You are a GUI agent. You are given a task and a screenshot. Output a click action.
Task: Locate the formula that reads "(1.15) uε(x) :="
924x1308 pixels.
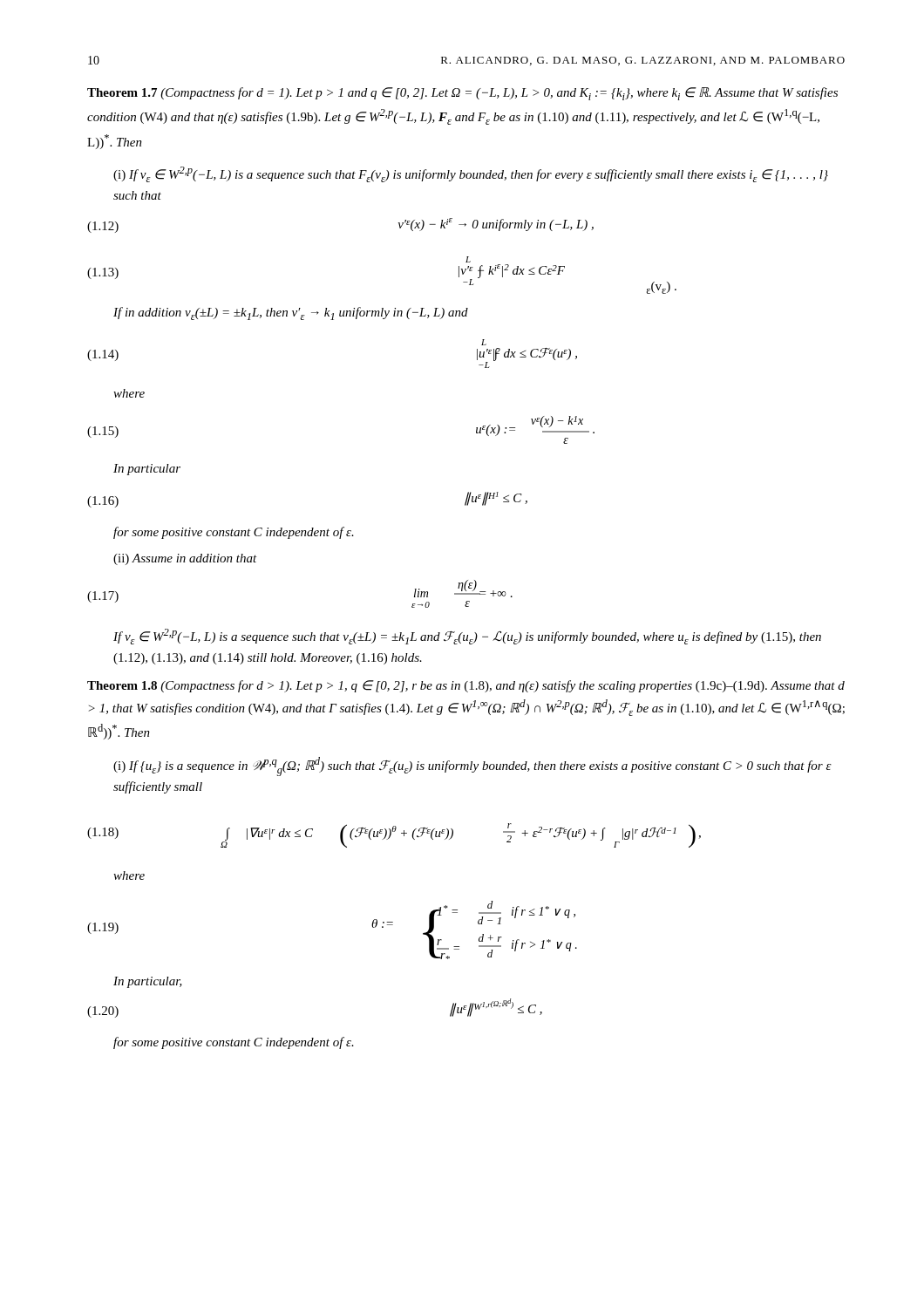466,432
